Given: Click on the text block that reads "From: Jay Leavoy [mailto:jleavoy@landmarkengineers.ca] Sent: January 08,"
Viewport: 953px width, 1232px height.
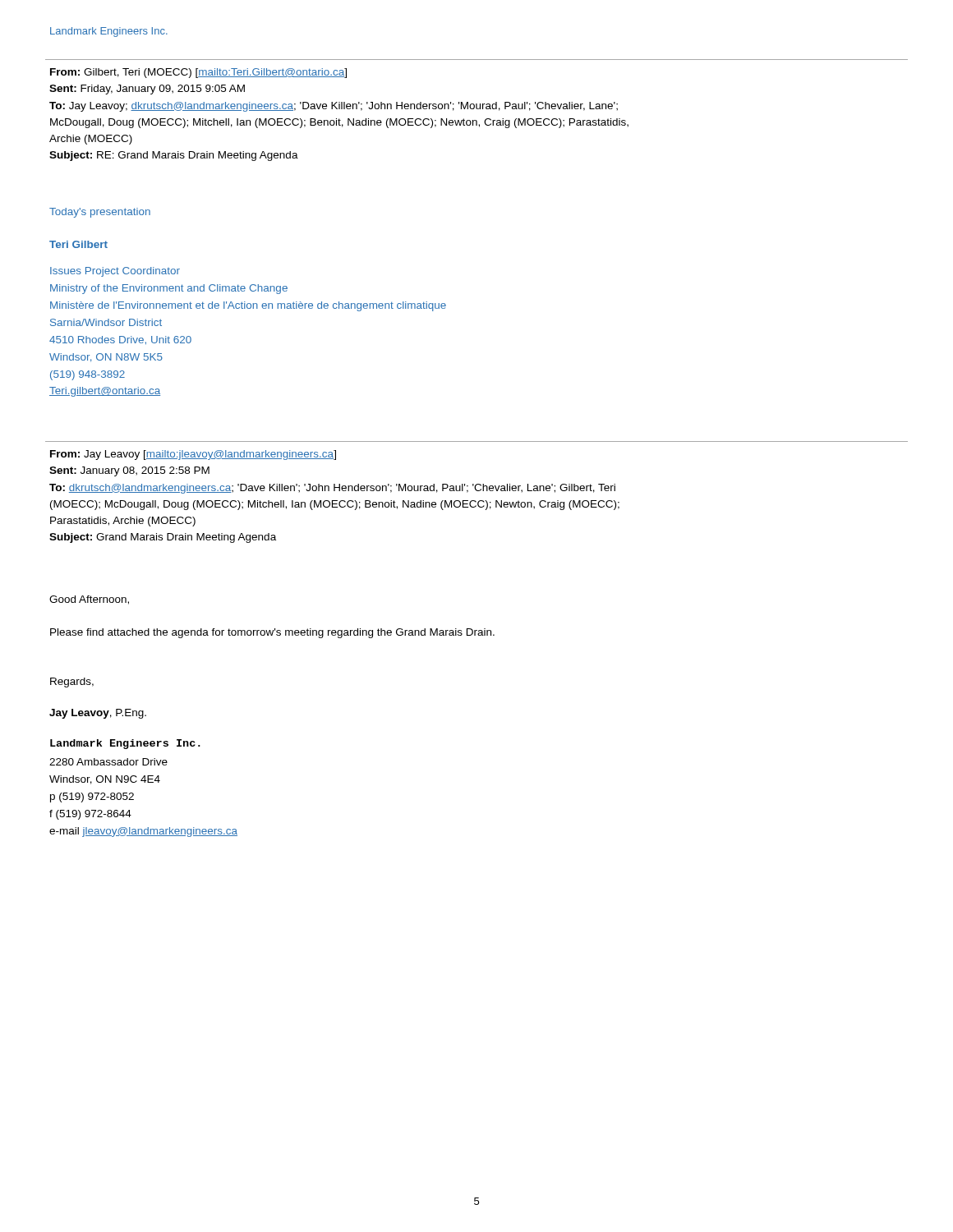Looking at the screenshot, I should pos(335,495).
